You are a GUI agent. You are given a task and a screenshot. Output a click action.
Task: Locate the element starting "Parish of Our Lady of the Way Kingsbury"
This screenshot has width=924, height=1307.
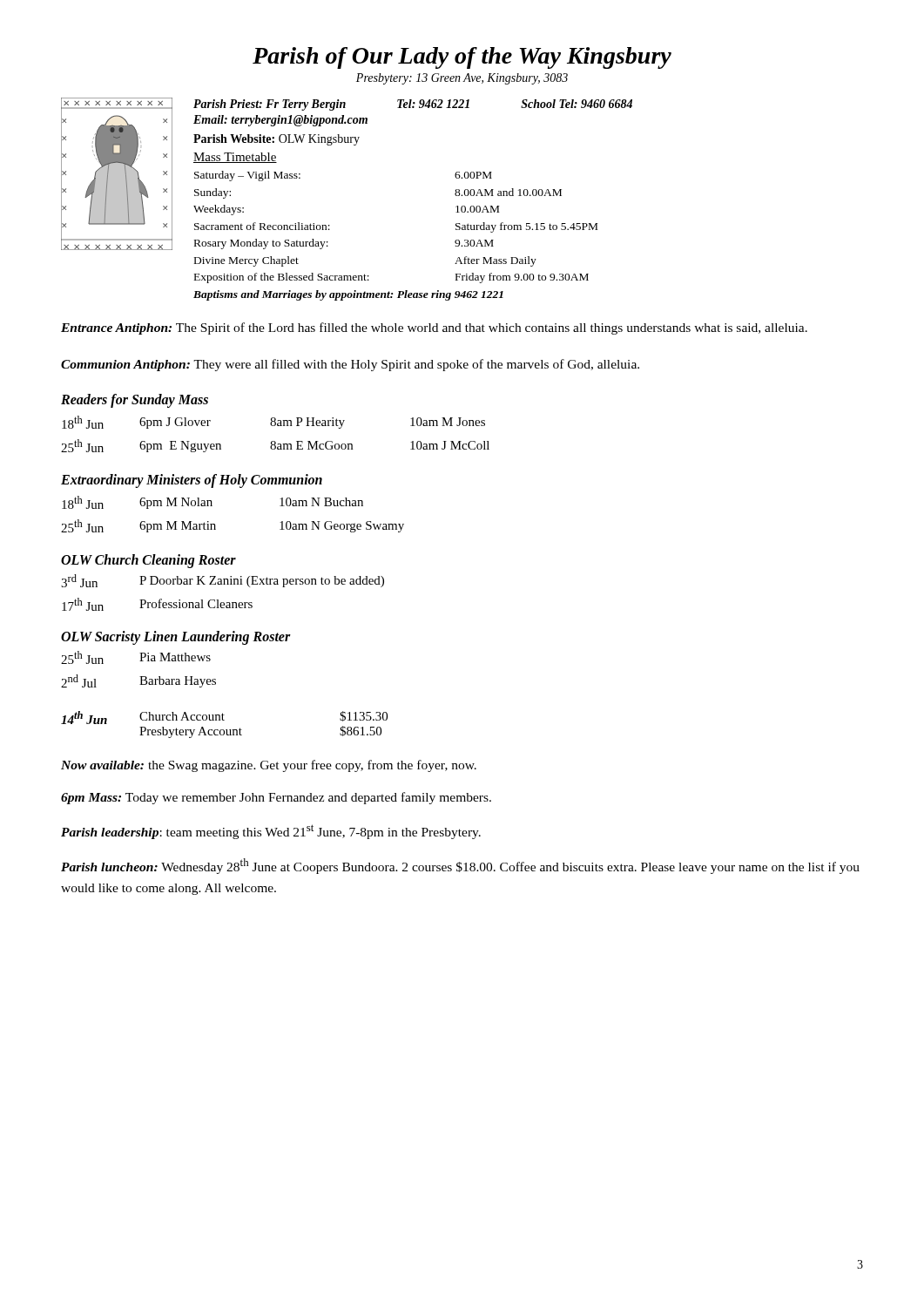click(x=462, y=63)
